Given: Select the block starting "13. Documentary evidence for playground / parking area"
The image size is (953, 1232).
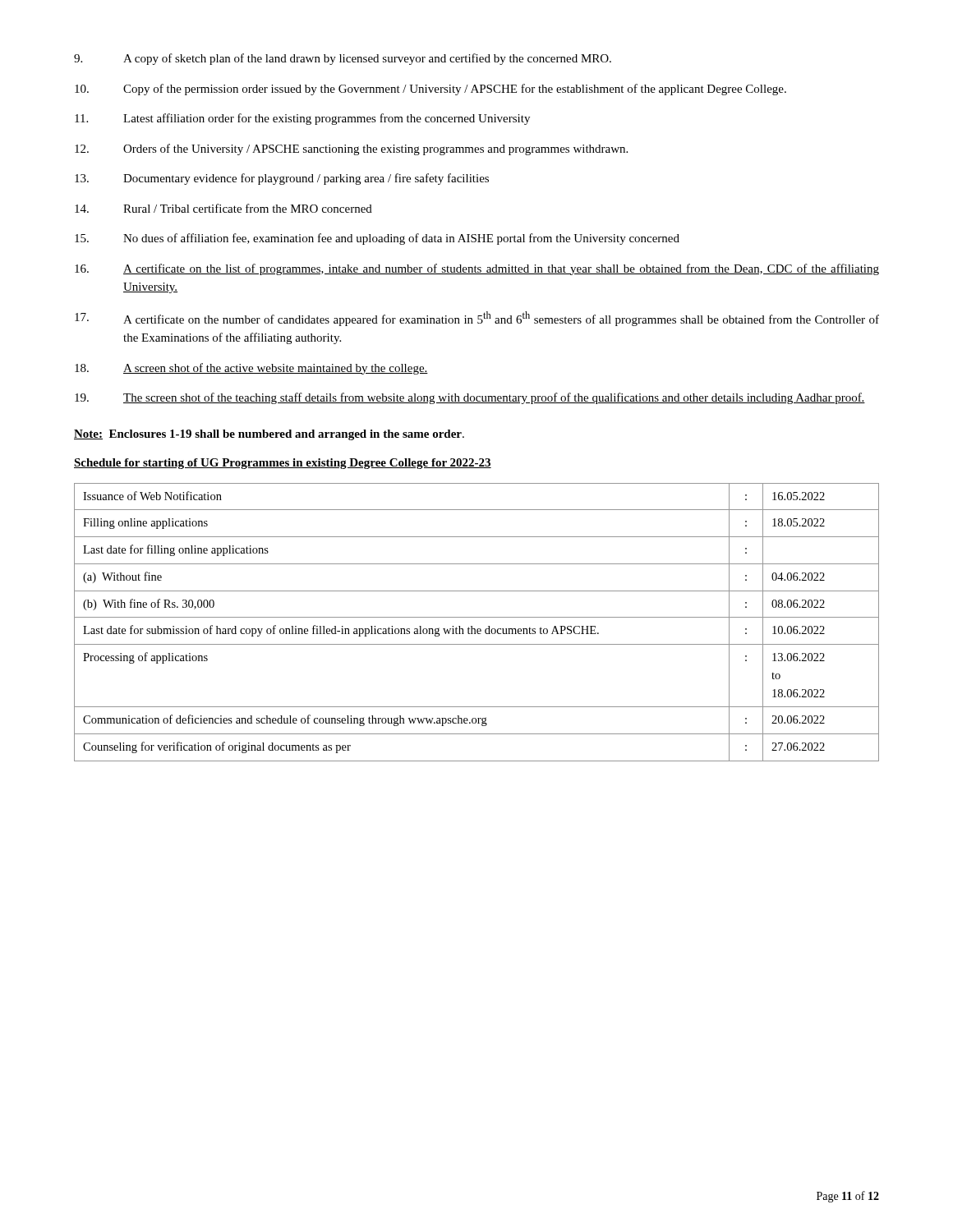Looking at the screenshot, I should 476,178.
